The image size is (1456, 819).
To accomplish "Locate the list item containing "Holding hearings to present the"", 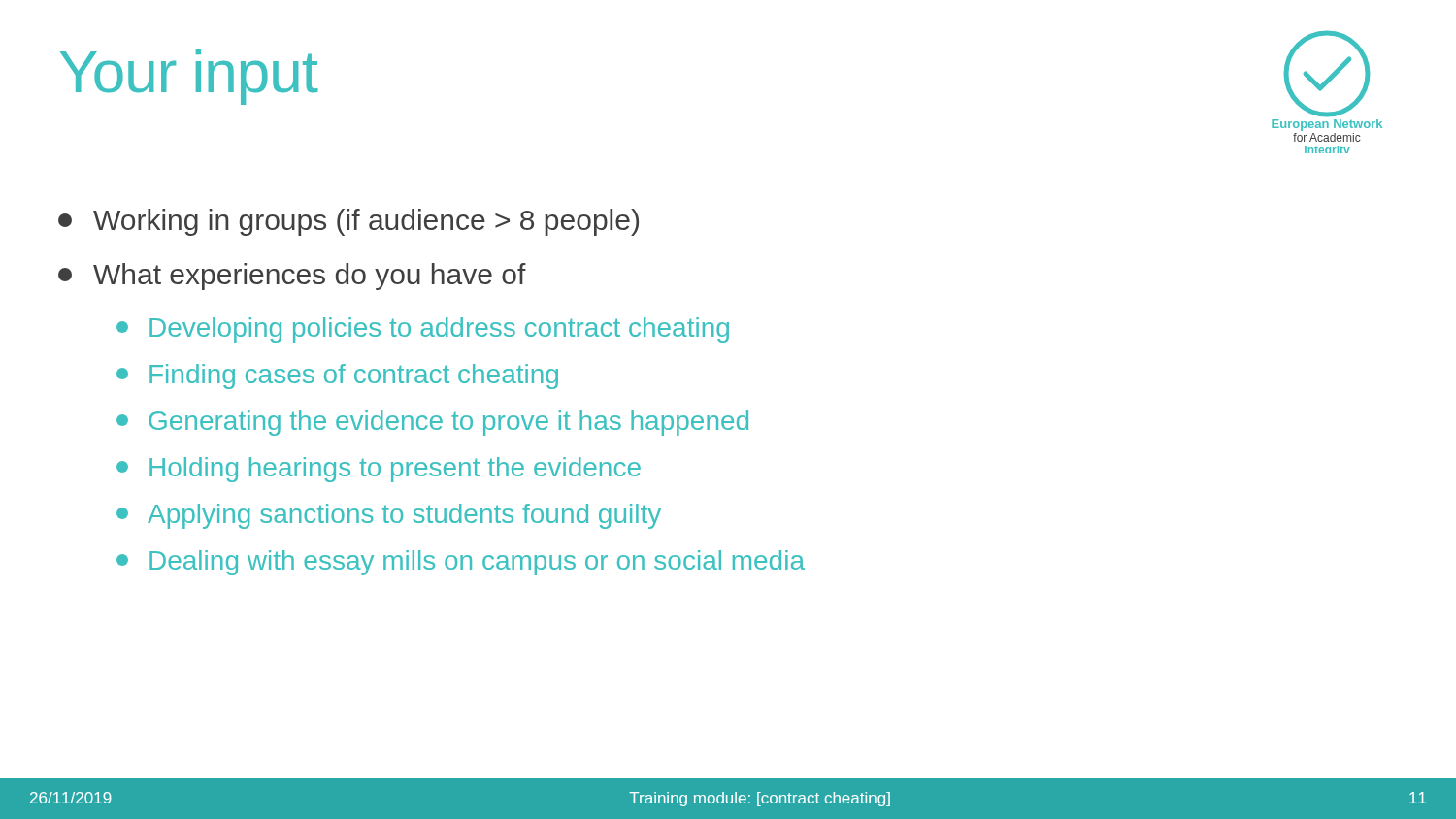I will tap(379, 468).
